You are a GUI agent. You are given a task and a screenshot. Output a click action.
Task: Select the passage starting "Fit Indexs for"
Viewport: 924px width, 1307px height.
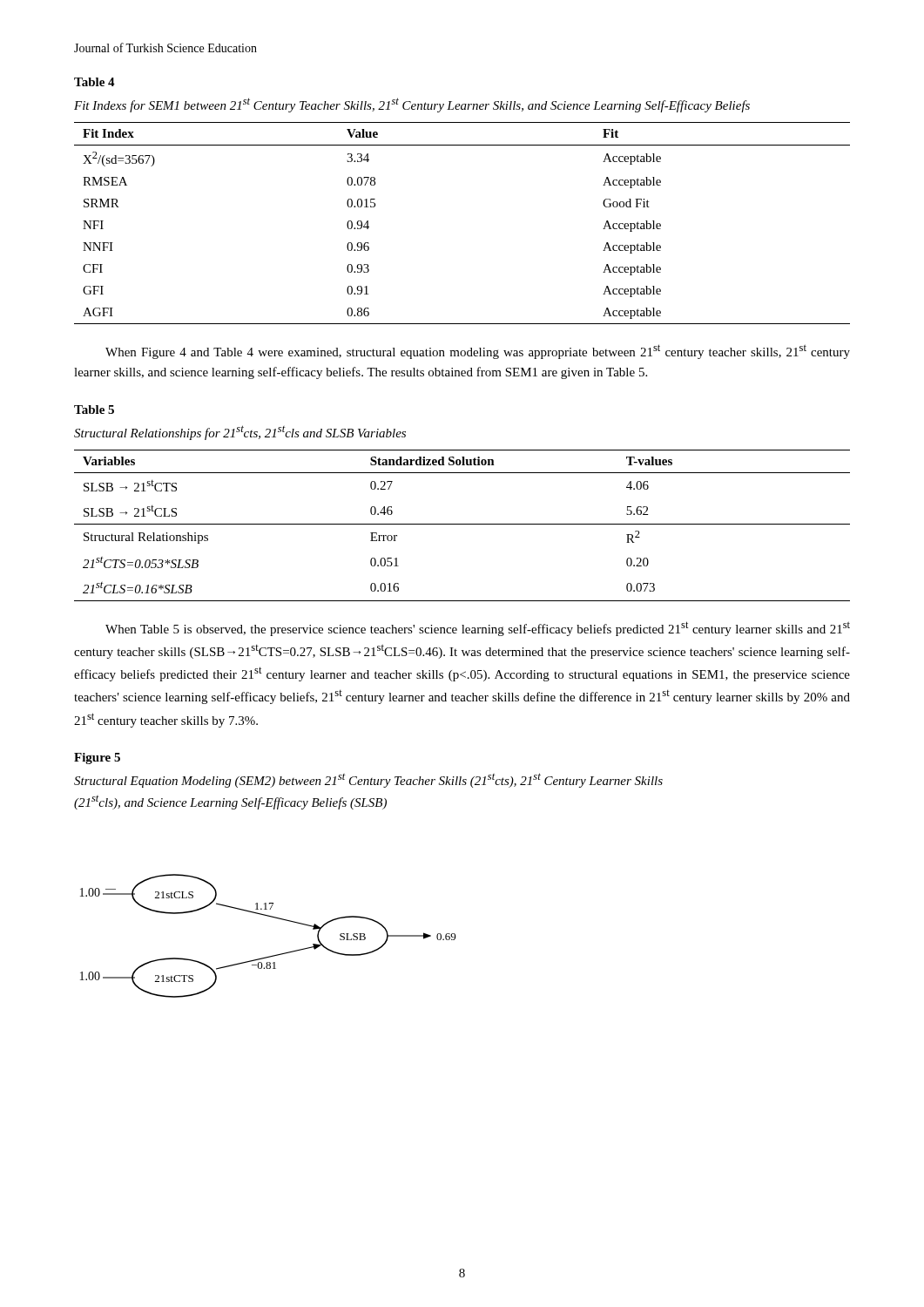(x=412, y=104)
